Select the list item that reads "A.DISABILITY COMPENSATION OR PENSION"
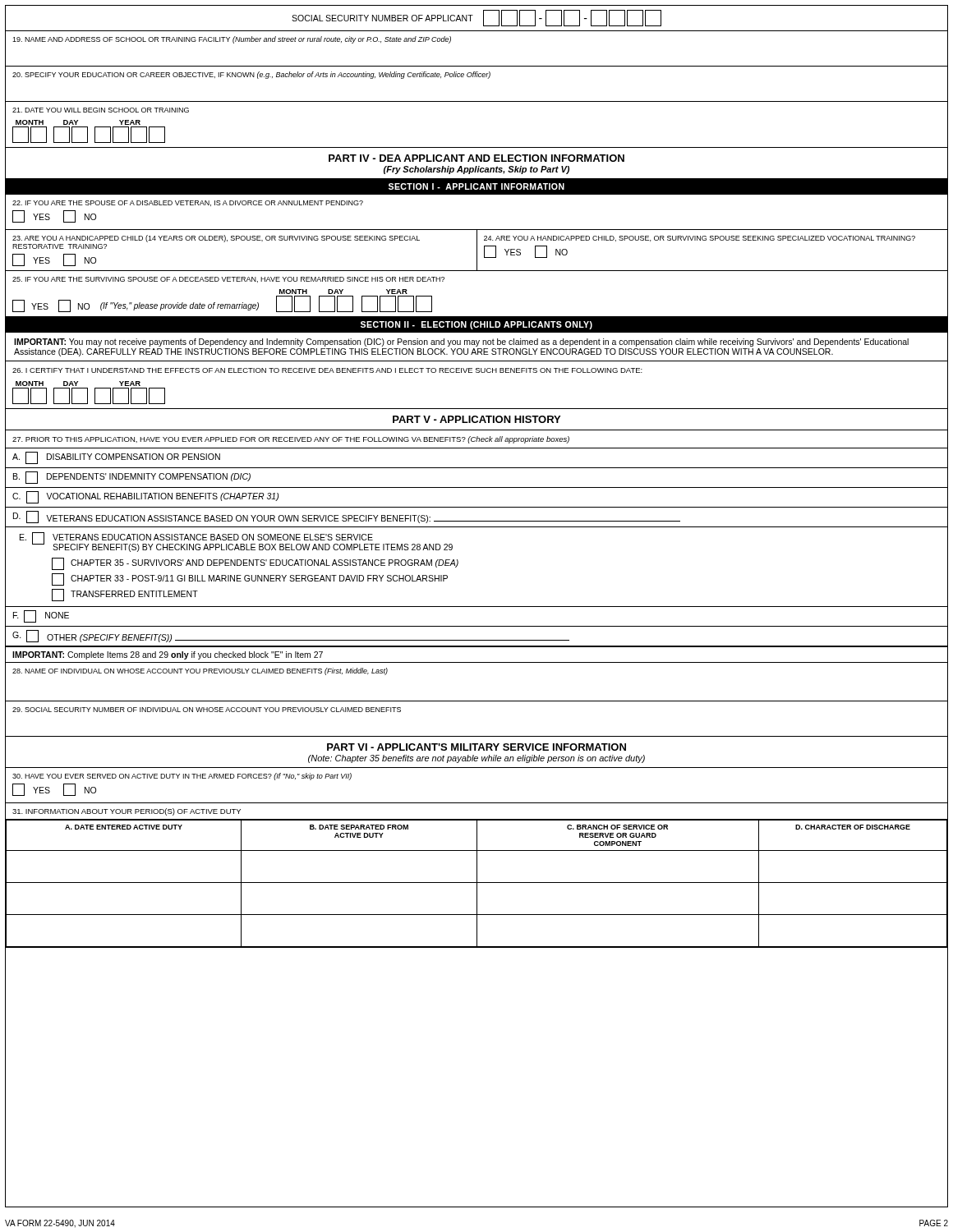Viewport: 953px width, 1232px height. (x=476, y=458)
